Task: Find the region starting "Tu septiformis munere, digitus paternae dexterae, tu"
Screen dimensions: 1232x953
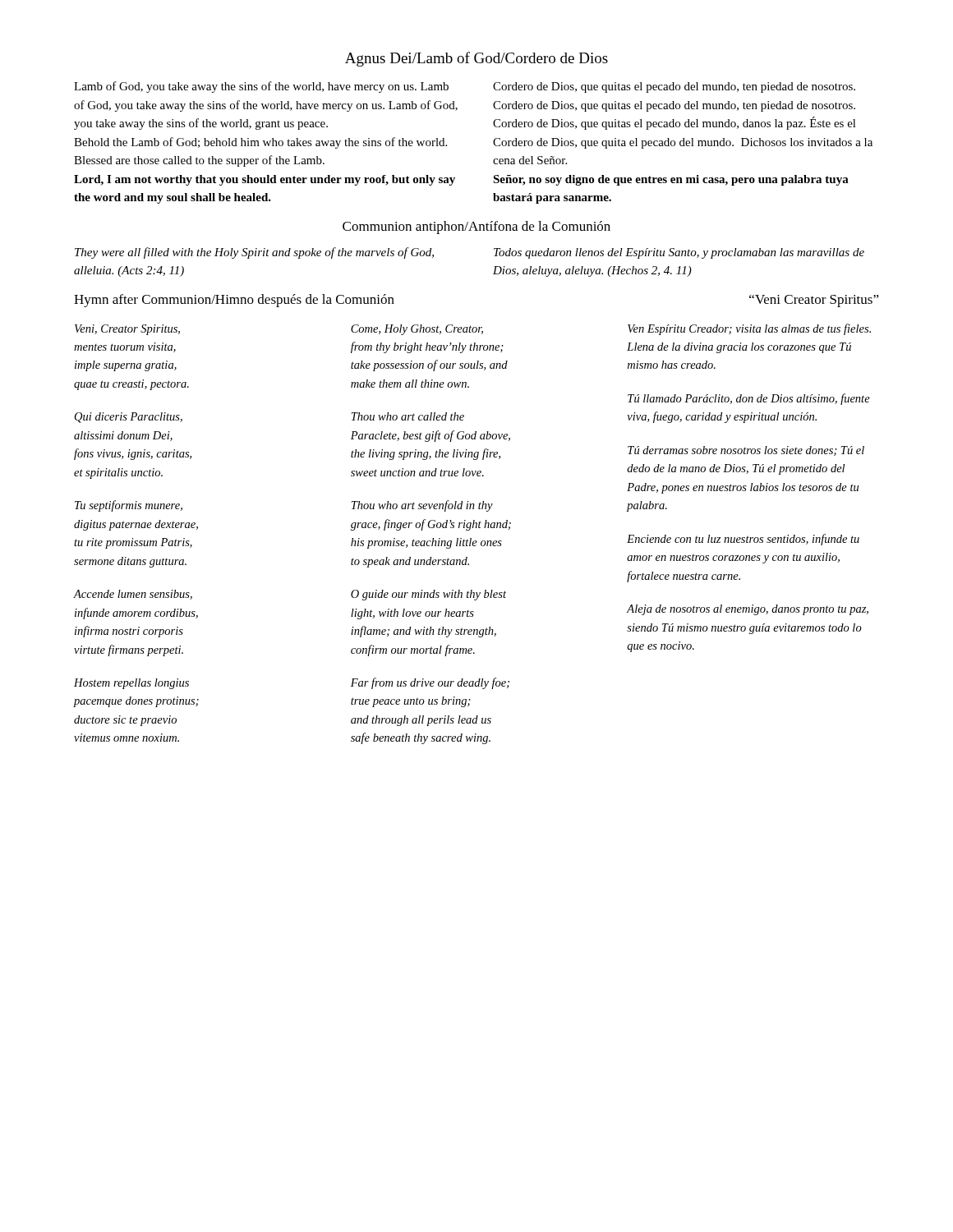Action: click(136, 533)
